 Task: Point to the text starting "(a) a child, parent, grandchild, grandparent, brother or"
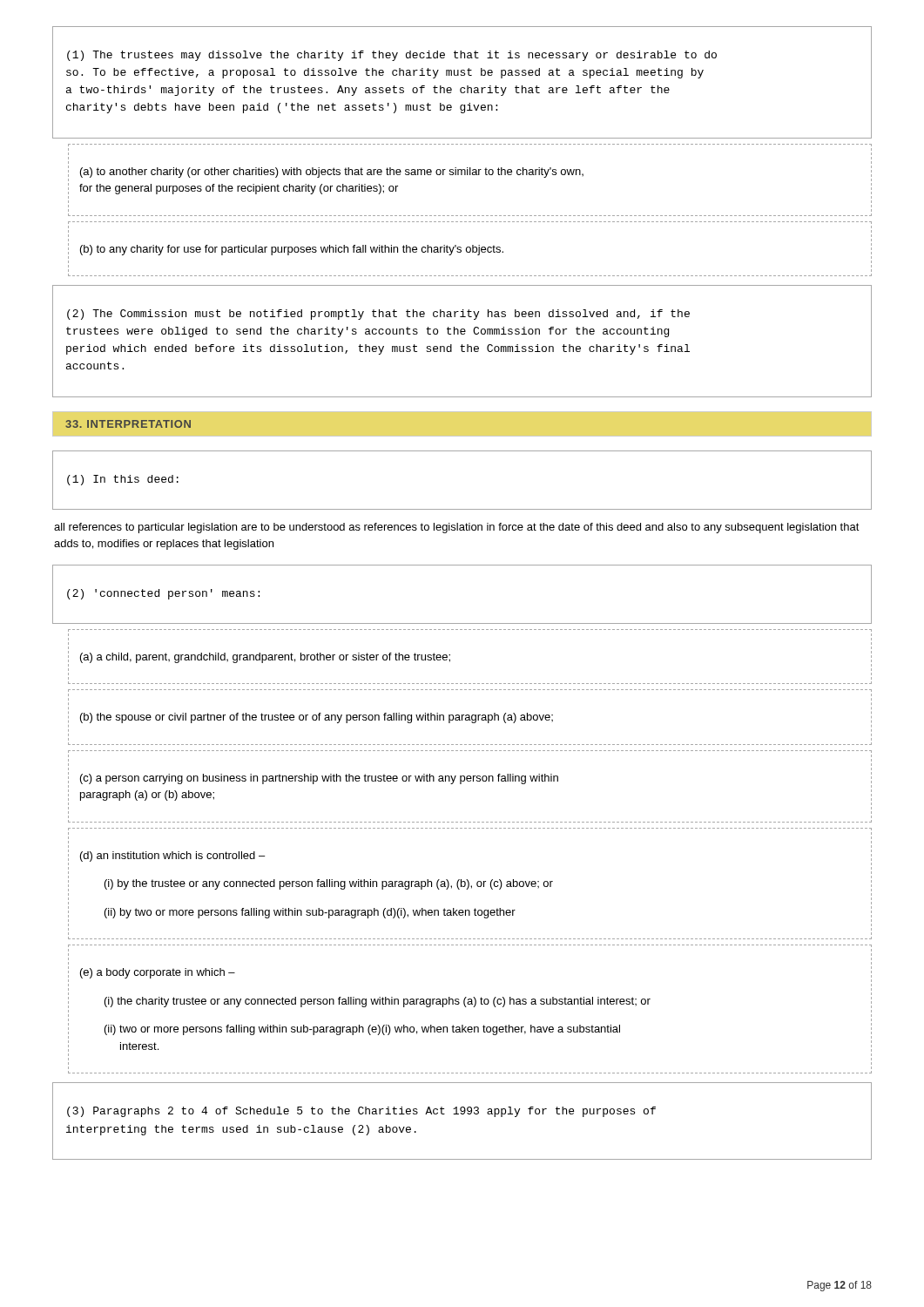point(265,658)
